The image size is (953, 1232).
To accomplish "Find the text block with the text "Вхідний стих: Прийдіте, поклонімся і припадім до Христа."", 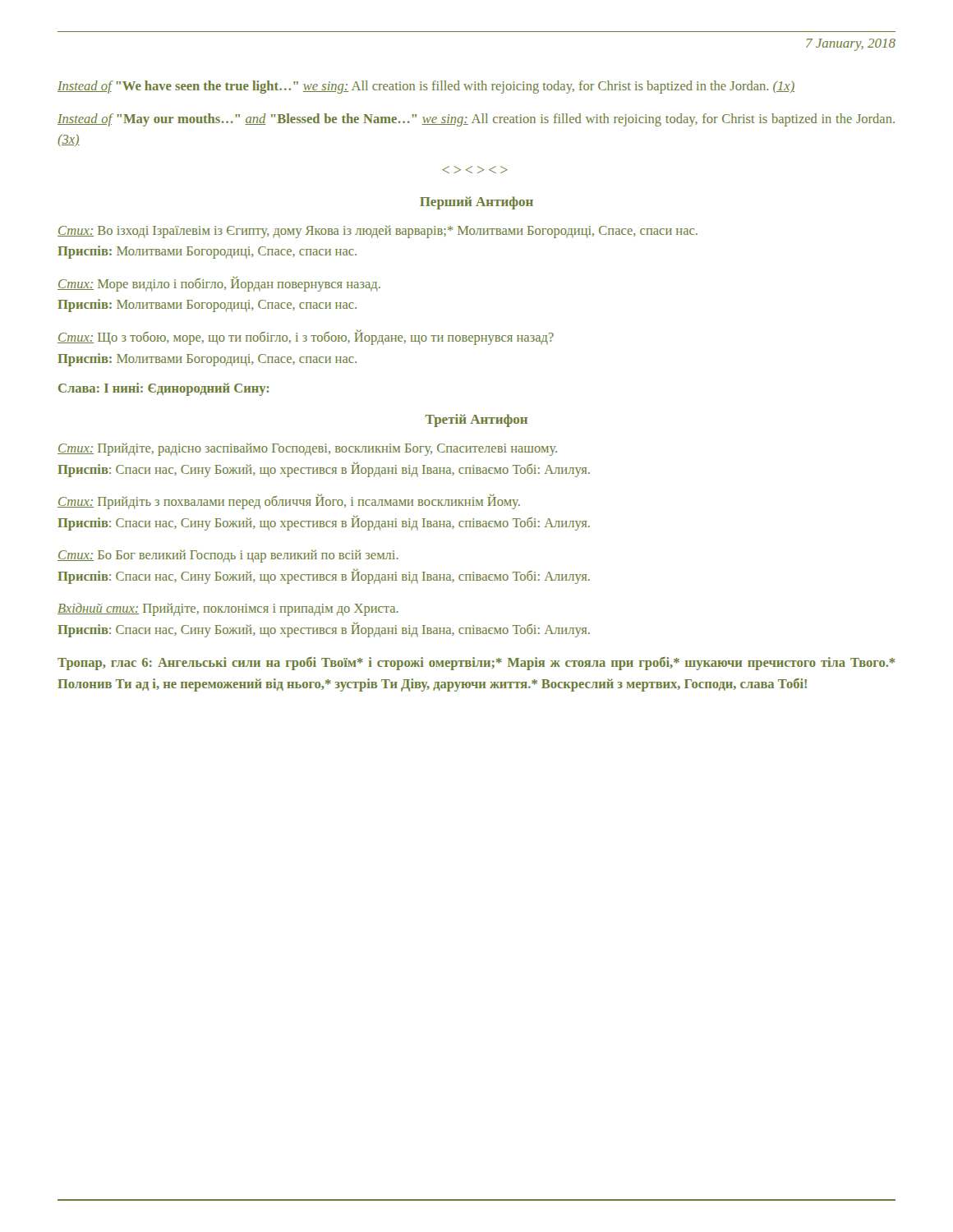I will (476, 619).
